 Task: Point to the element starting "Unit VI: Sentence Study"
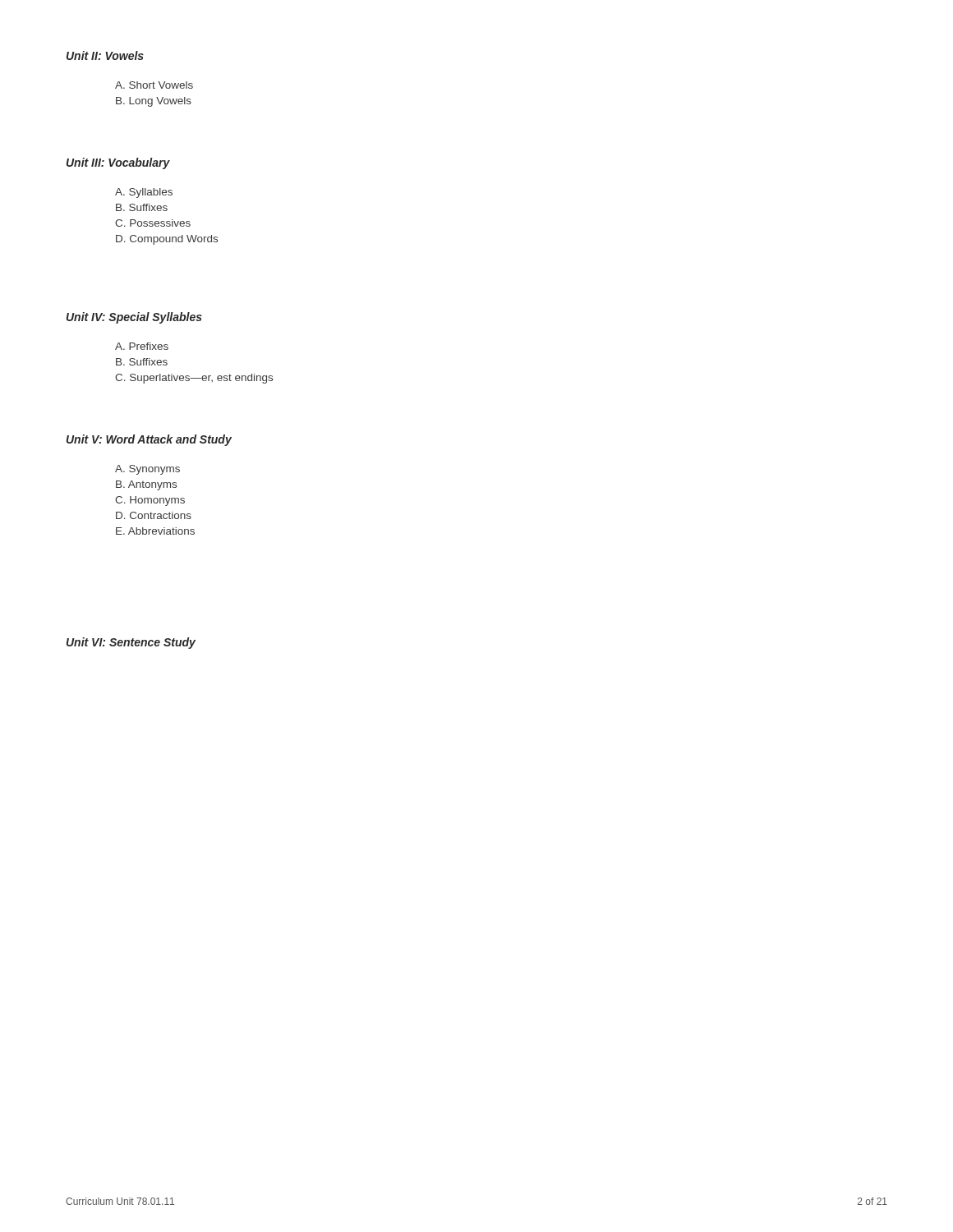point(131,642)
